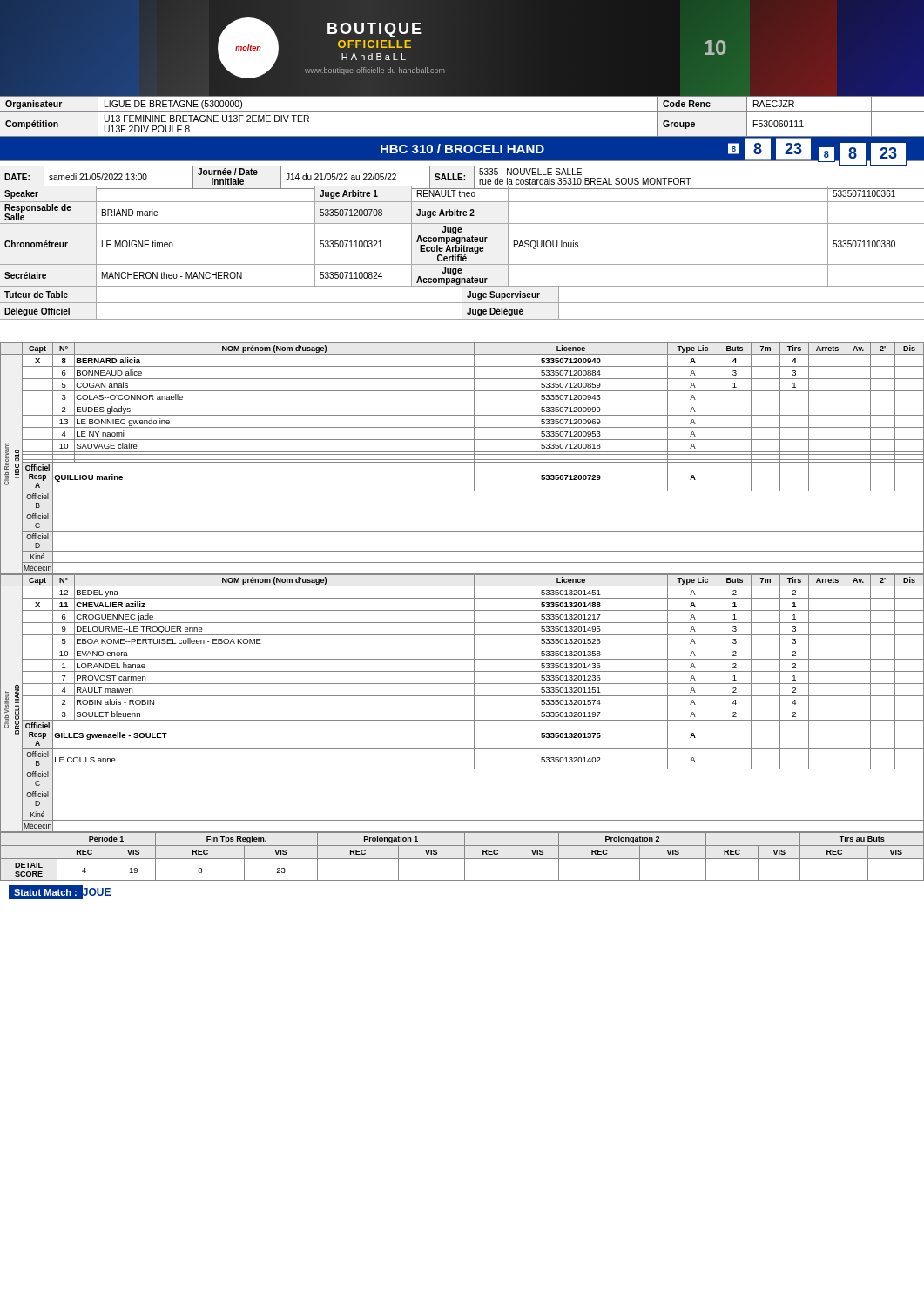Image resolution: width=924 pixels, height=1307 pixels.
Task: Find the table that mentions "Organisateur LIGUE DE BRETAGNE"
Action: pos(462,104)
